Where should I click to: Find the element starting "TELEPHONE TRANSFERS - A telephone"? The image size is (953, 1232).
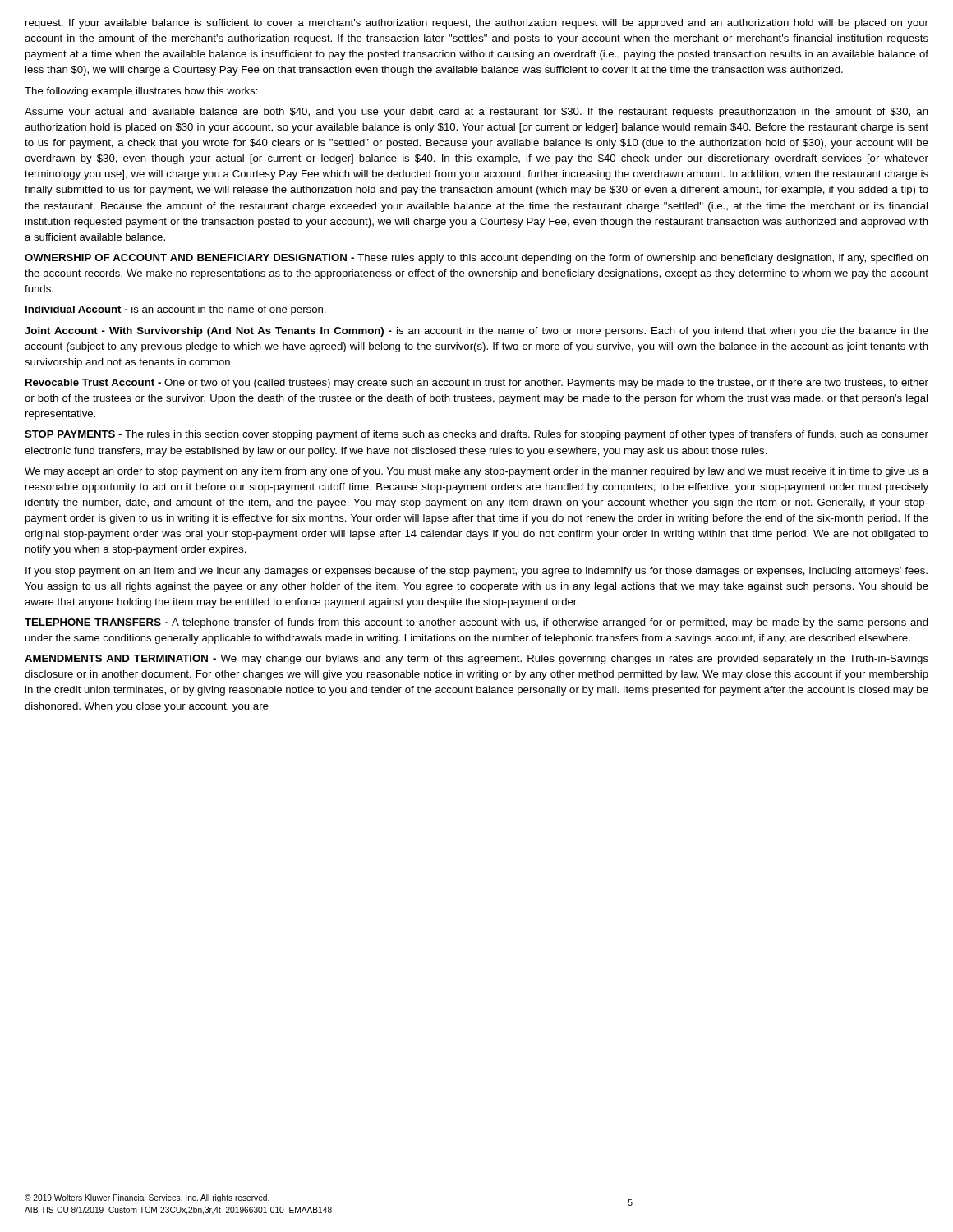476,630
